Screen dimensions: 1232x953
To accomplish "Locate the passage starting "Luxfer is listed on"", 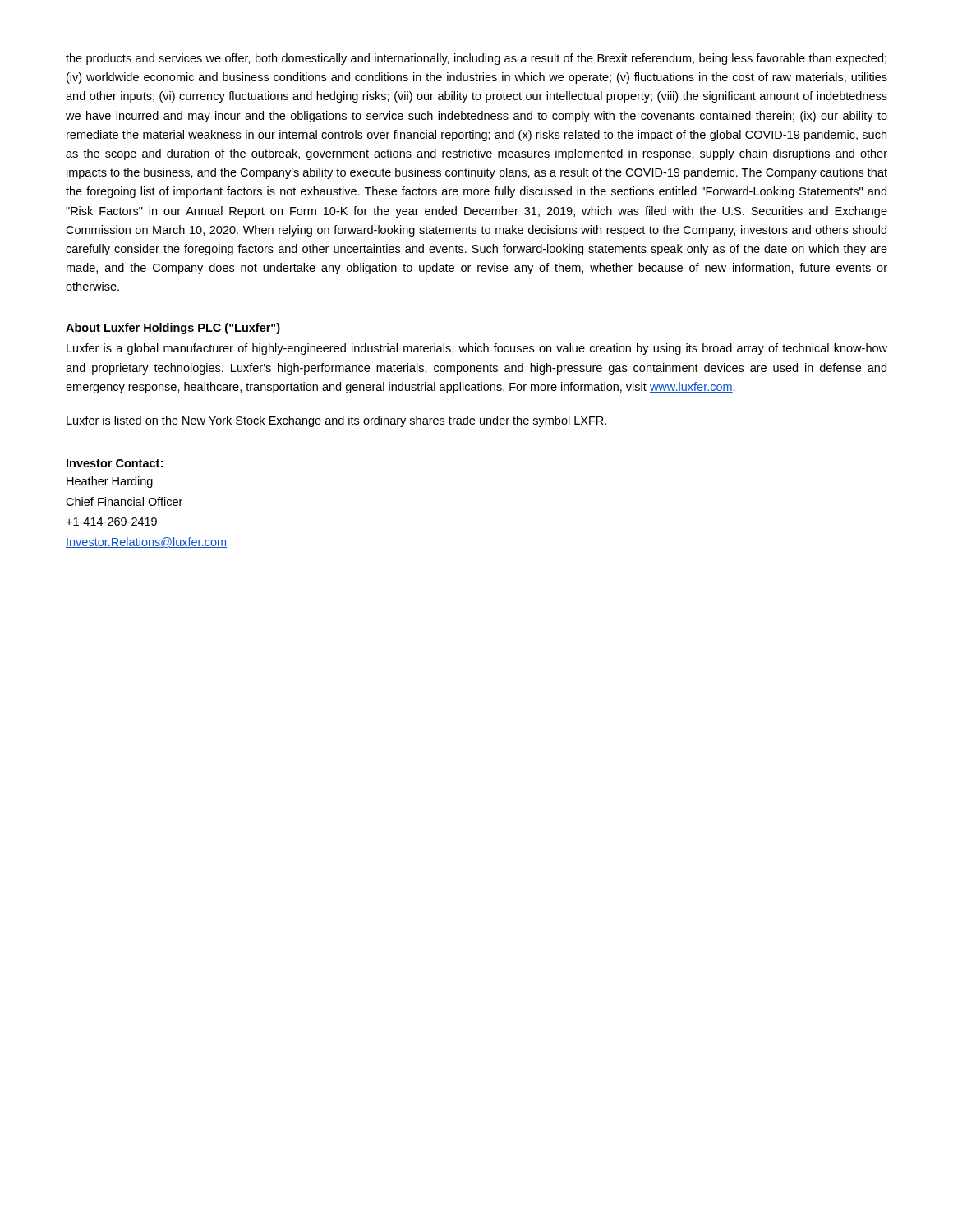I will click(x=337, y=421).
